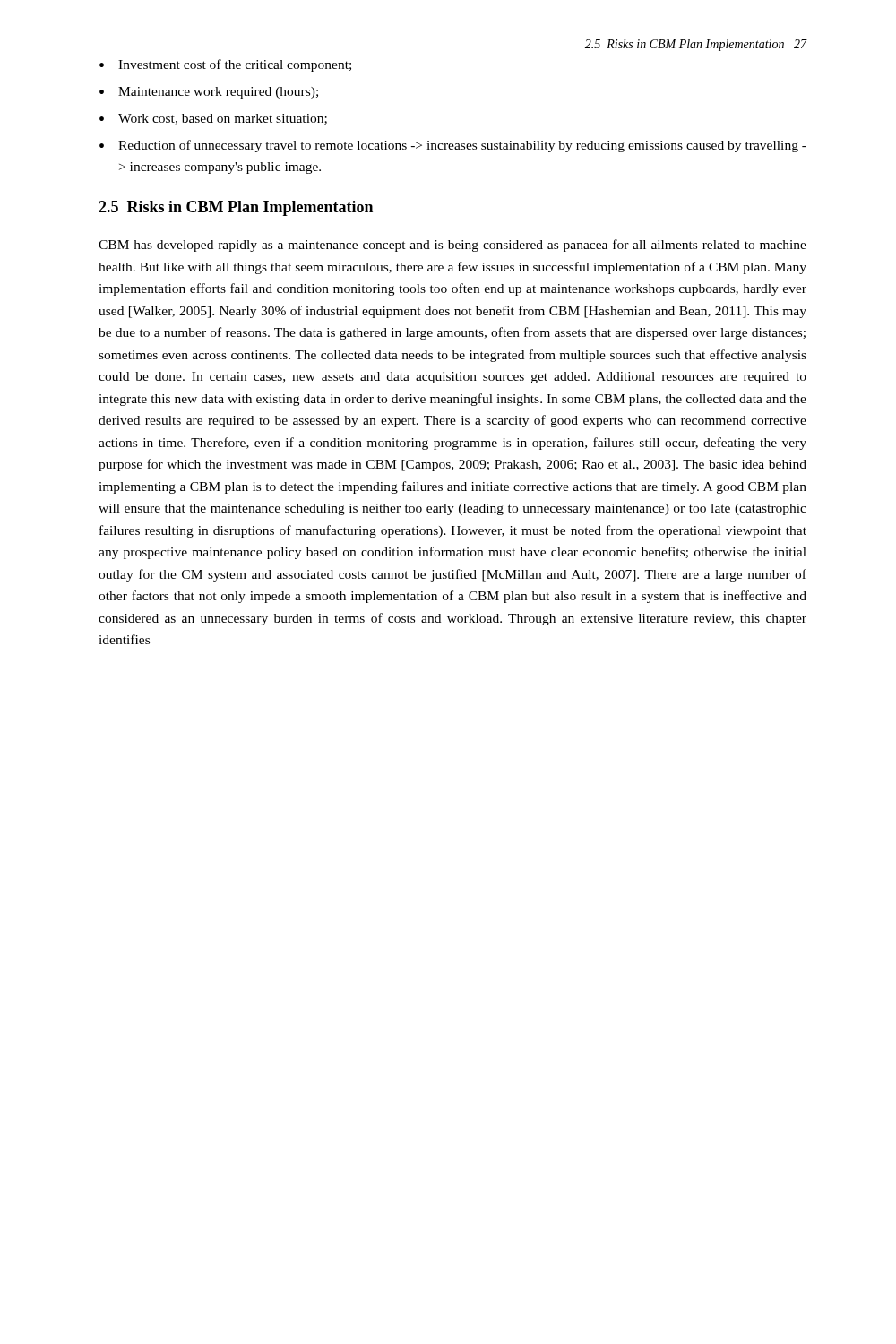Find the section header that says "2.5 Risks in CBM Plan Implementation"
This screenshot has height=1344, width=896.
[236, 207]
